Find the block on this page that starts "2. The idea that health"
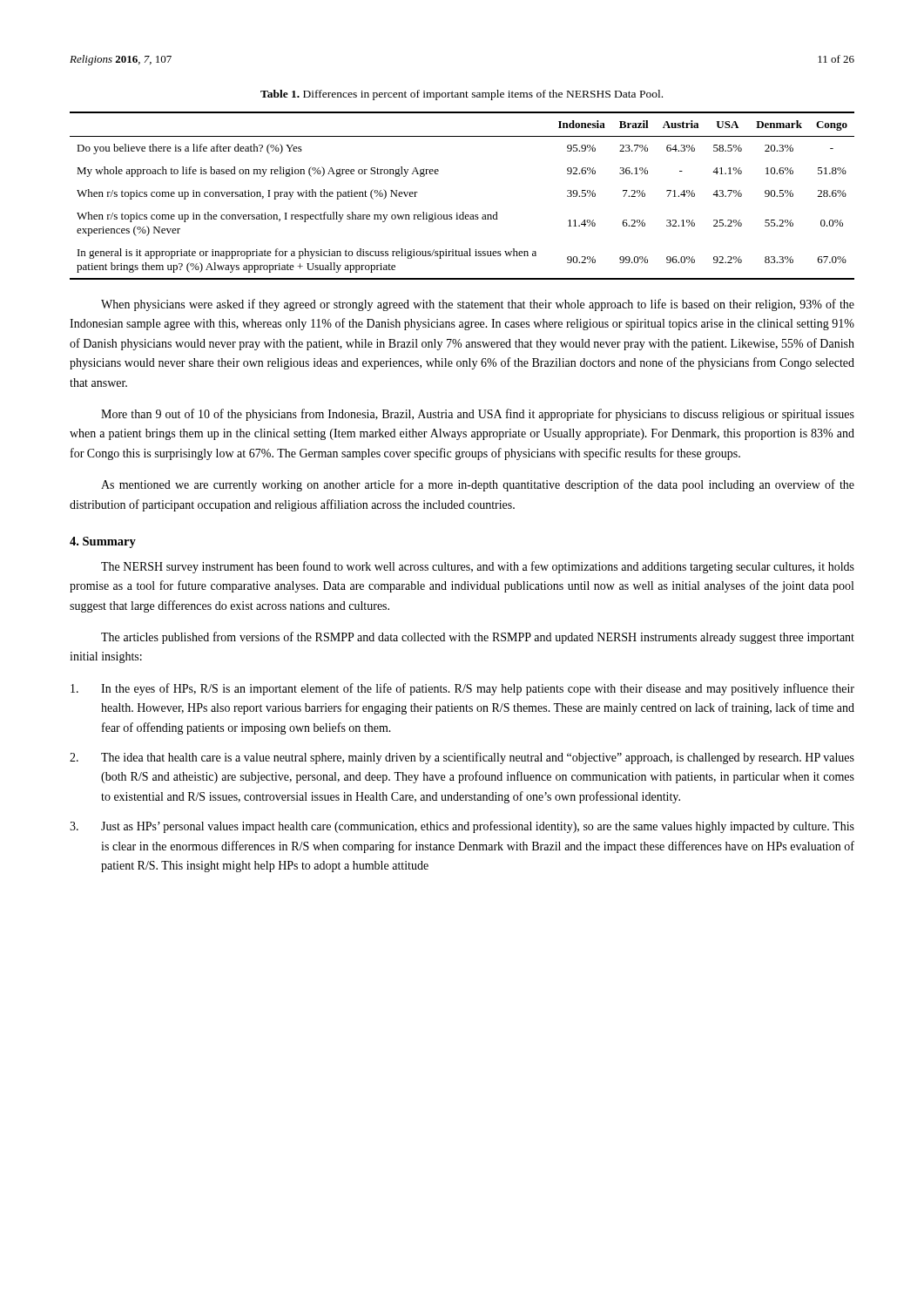Screen dimensions: 1307x924 coord(462,778)
